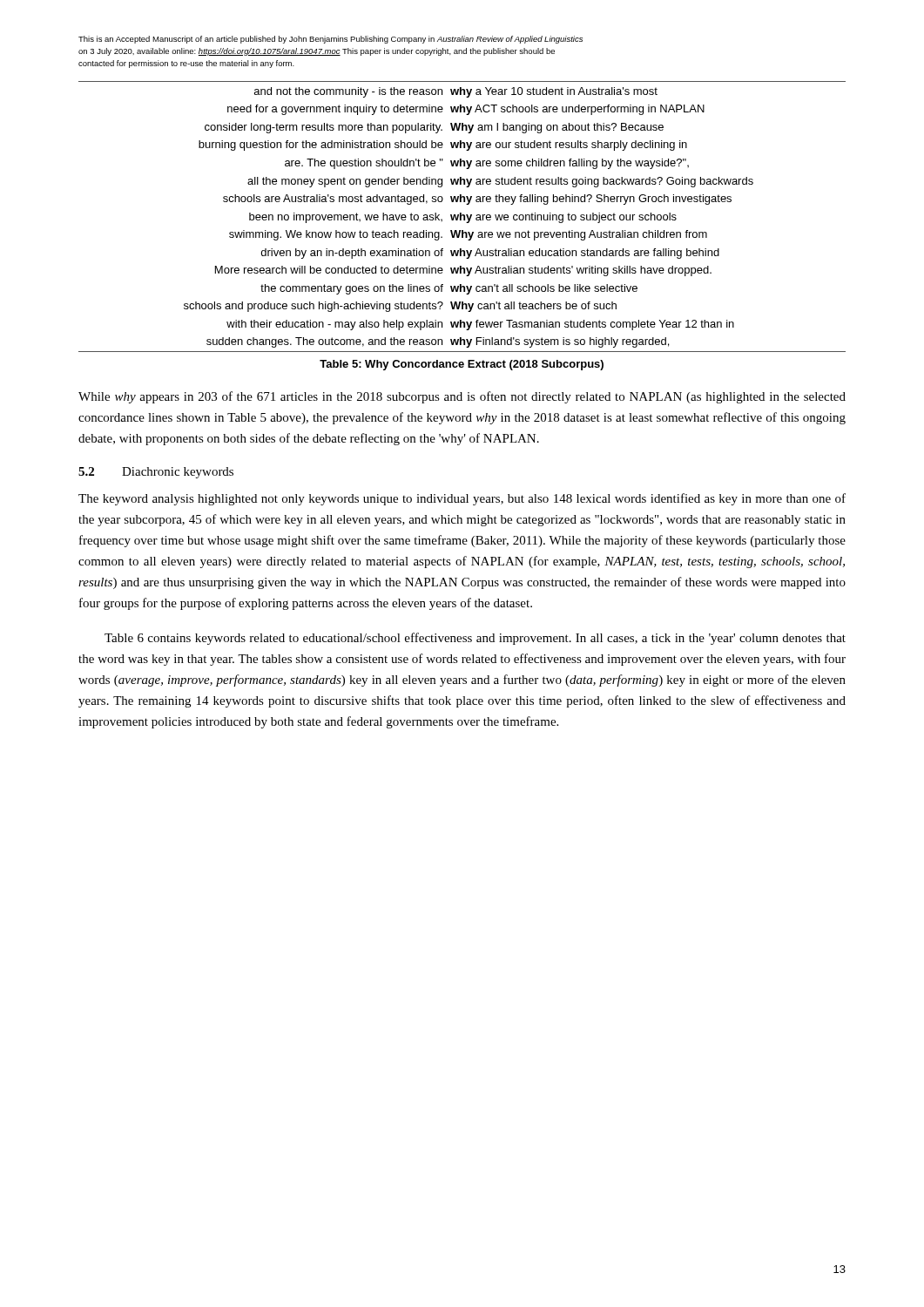Locate the table with the text "Why can't all"
This screenshot has height=1307, width=924.
point(462,216)
